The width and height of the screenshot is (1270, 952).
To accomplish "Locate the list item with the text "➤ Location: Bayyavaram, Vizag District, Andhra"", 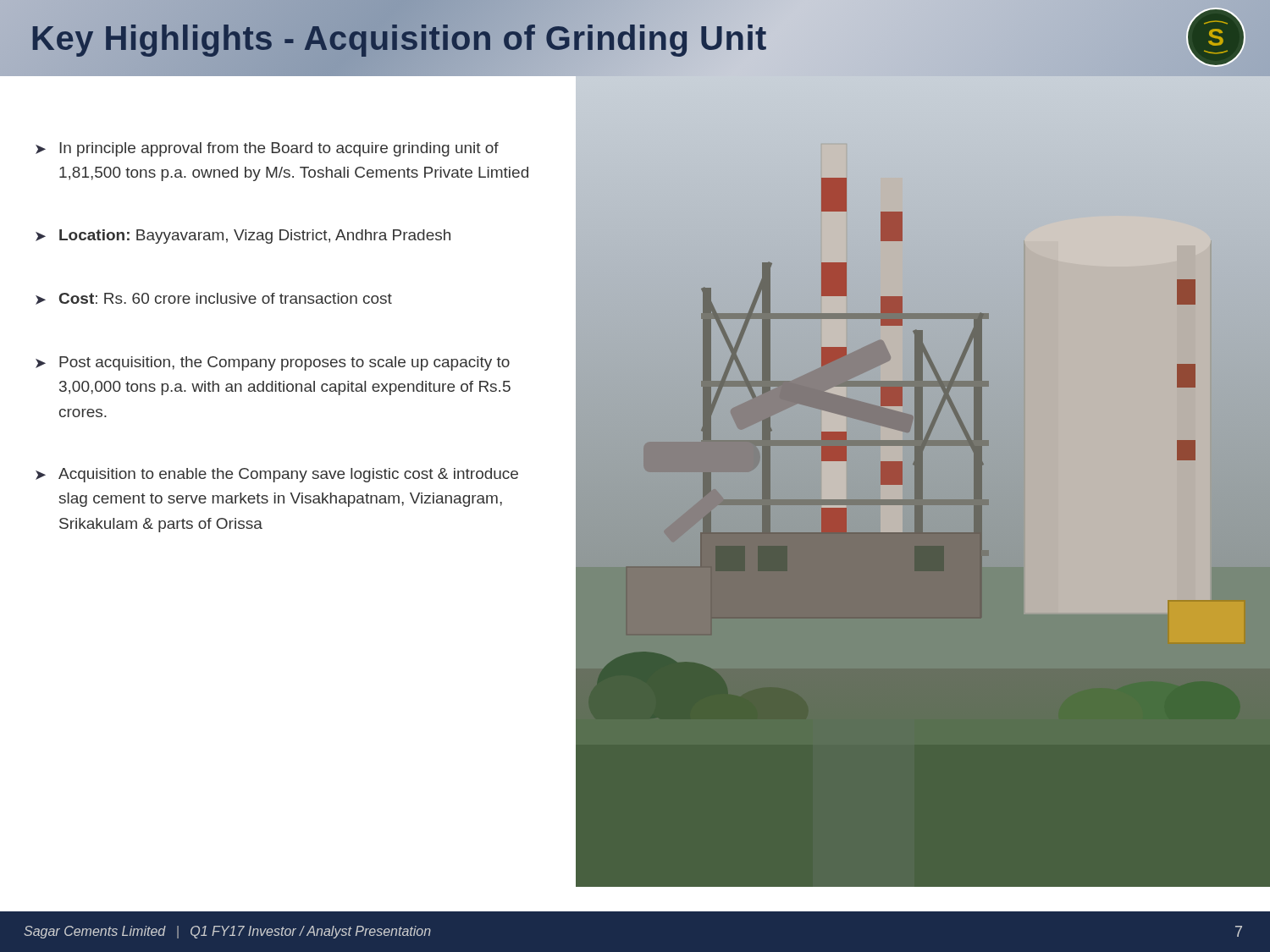I will click(292, 236).
